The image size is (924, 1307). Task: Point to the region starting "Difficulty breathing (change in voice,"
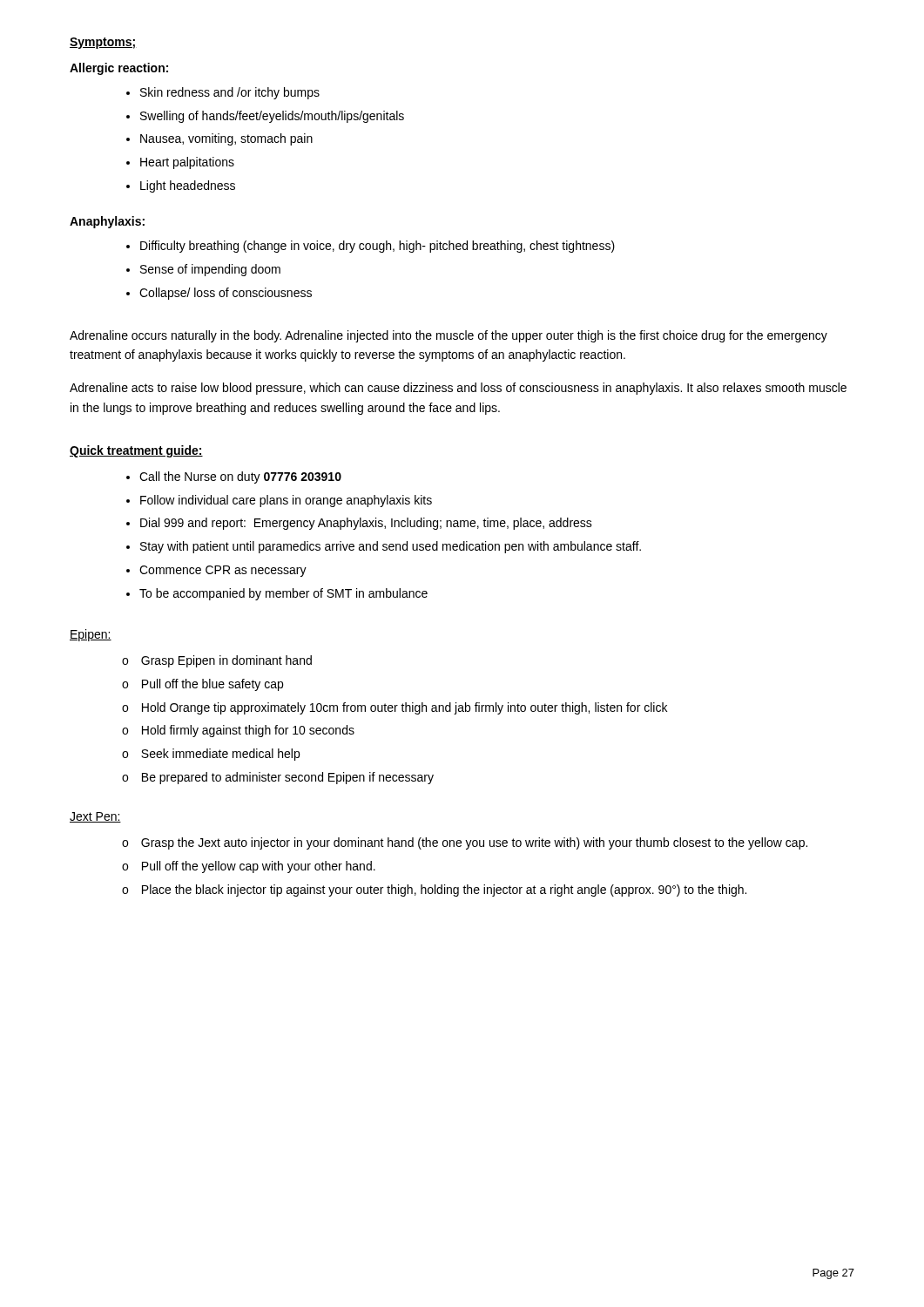point(488,247)
